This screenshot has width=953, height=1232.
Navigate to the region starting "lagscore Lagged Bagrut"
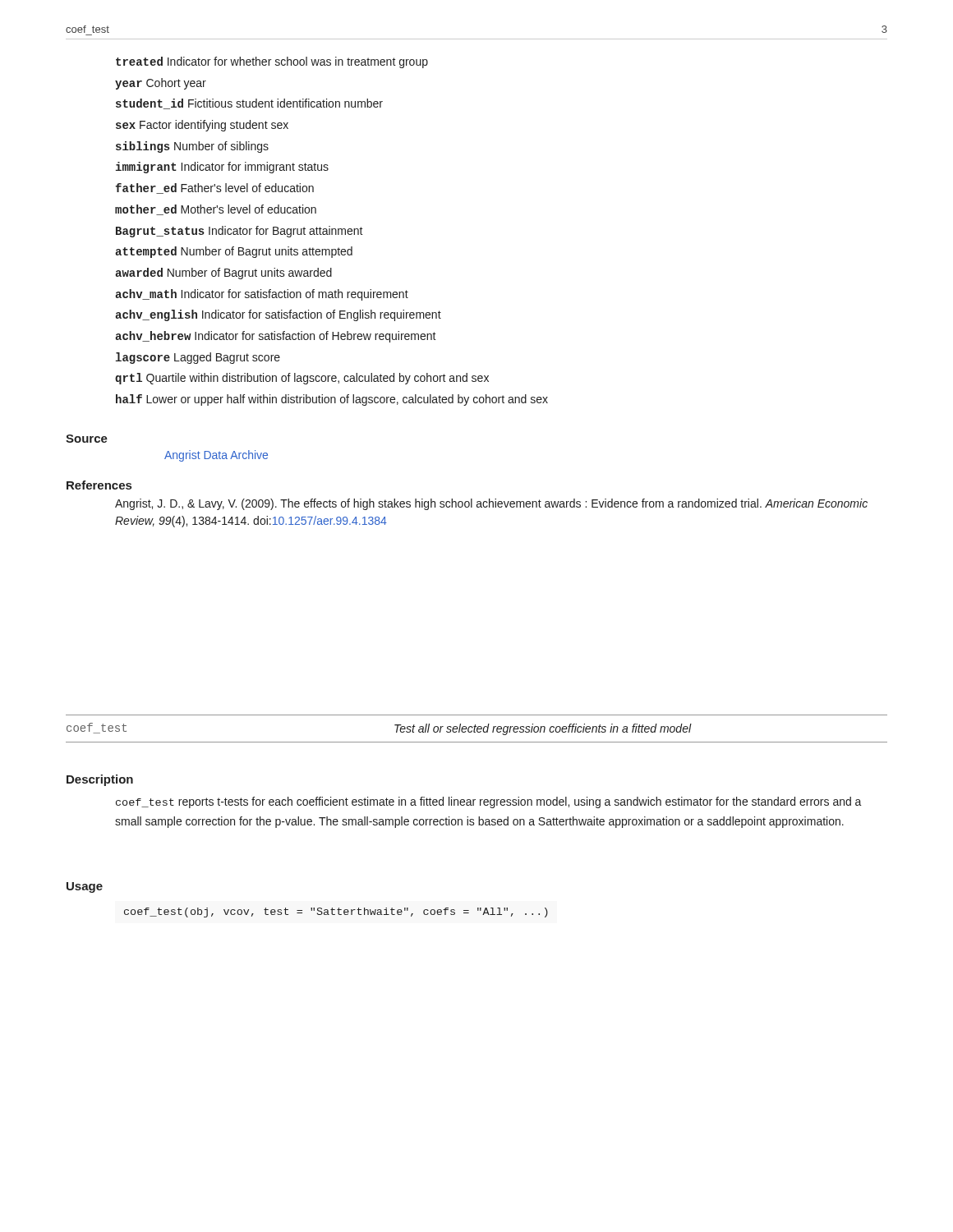(198, 357)
